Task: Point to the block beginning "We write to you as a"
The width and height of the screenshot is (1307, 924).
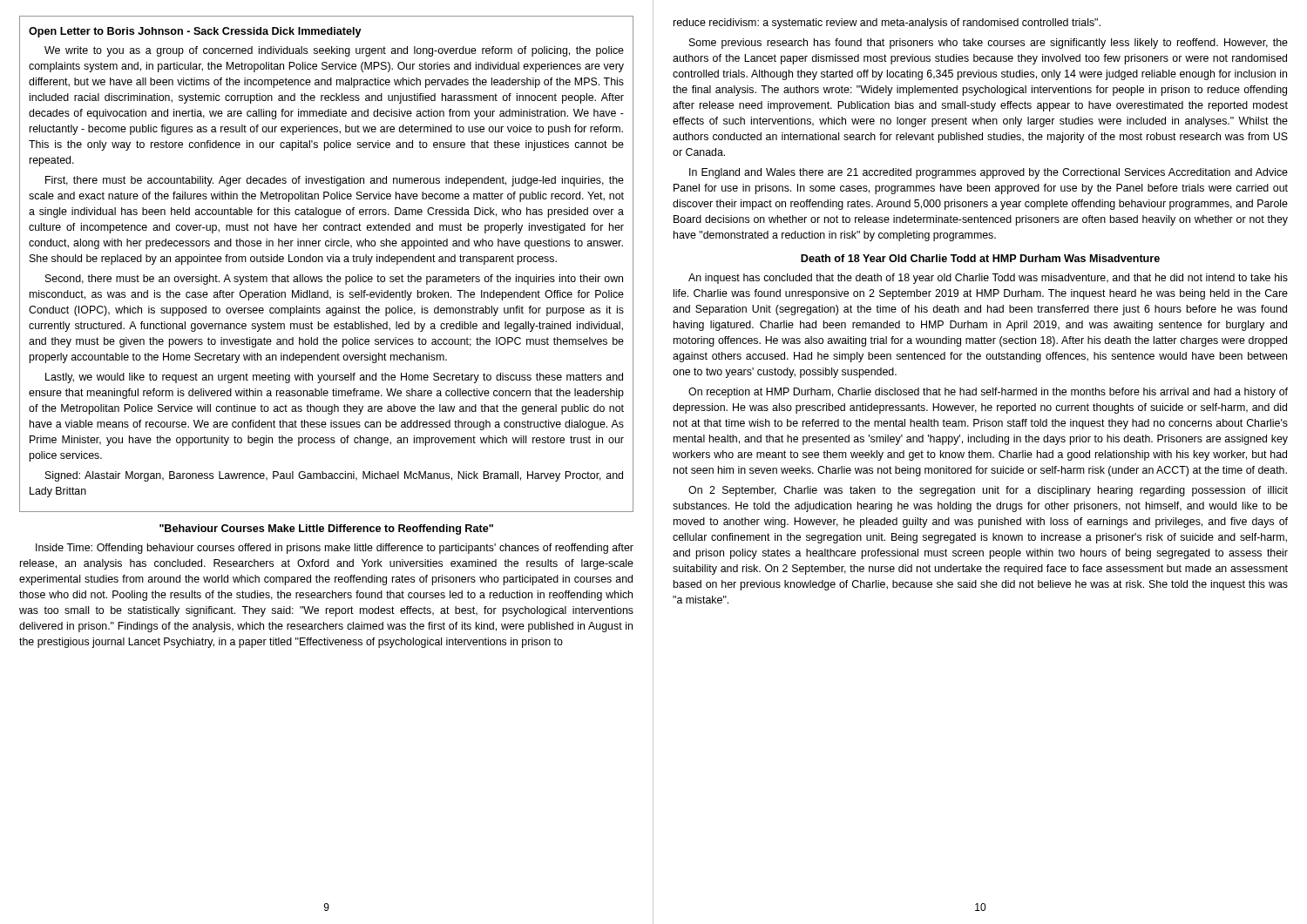Action: [x=326, y=272]
